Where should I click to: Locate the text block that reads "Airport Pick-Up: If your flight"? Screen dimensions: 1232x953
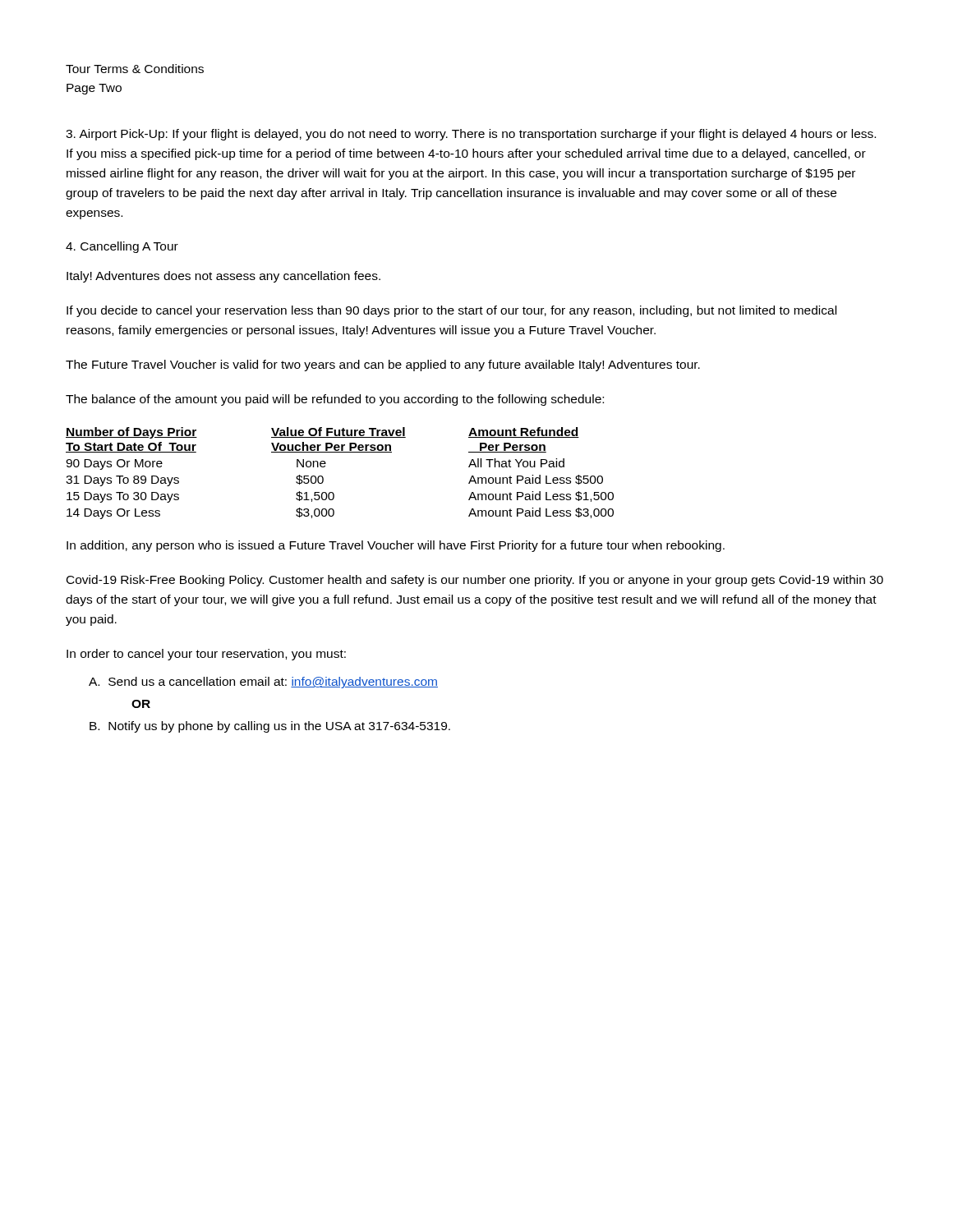click(x=471, y=172)
